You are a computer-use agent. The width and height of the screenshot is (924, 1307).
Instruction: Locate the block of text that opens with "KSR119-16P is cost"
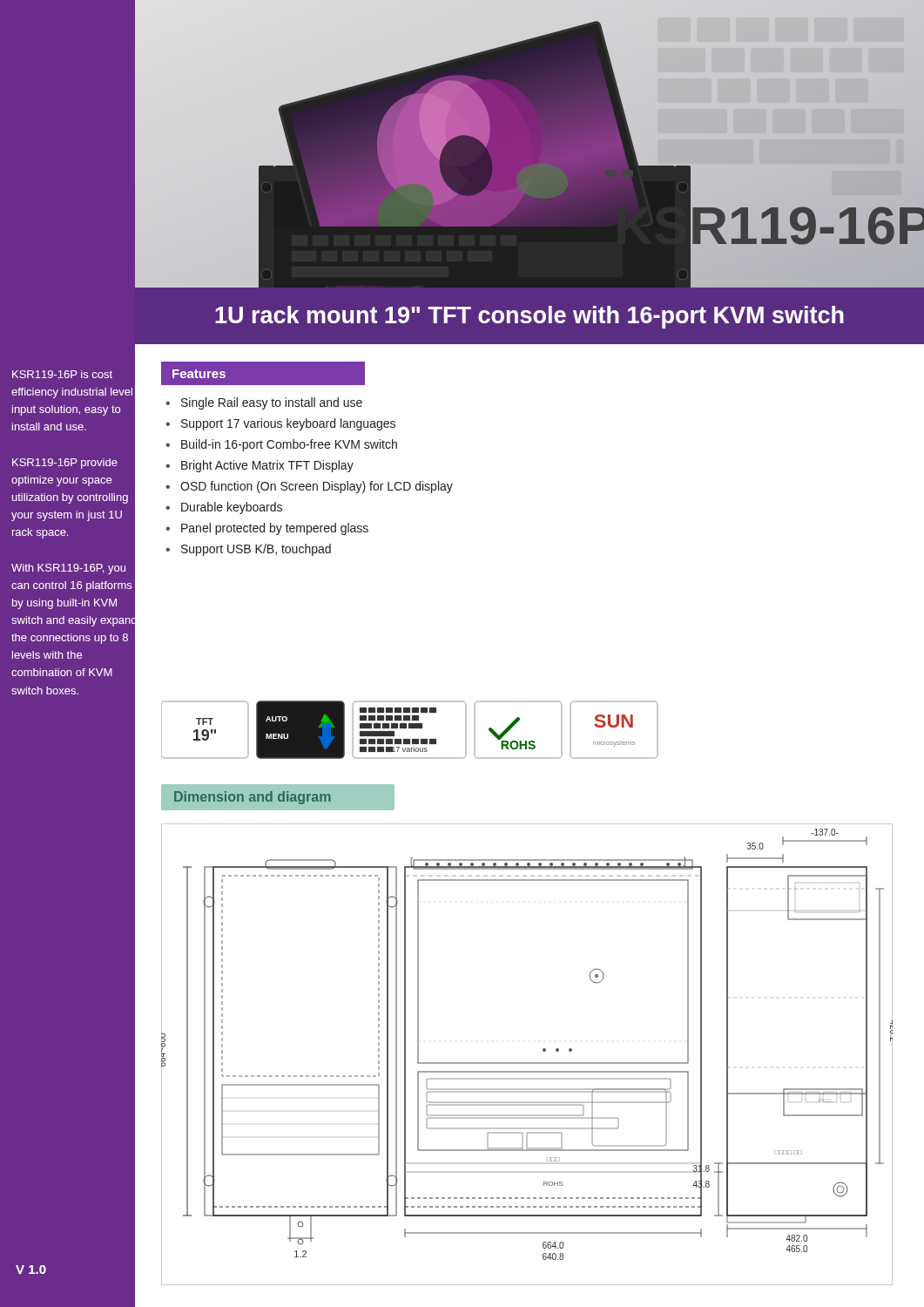pyautogui.click(x=74, y=532)
